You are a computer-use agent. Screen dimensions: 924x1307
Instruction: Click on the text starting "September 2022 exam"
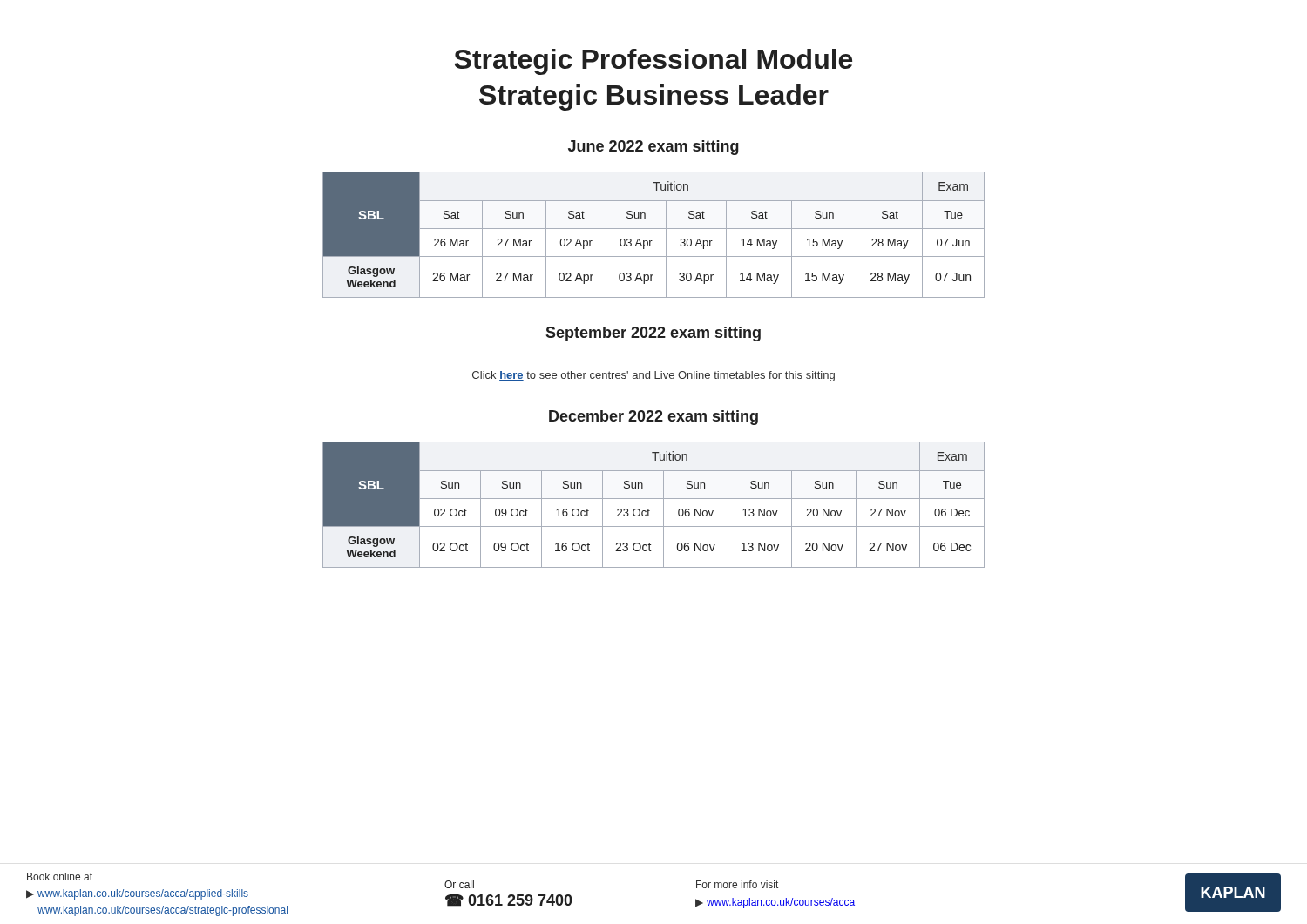click(654, 333)
